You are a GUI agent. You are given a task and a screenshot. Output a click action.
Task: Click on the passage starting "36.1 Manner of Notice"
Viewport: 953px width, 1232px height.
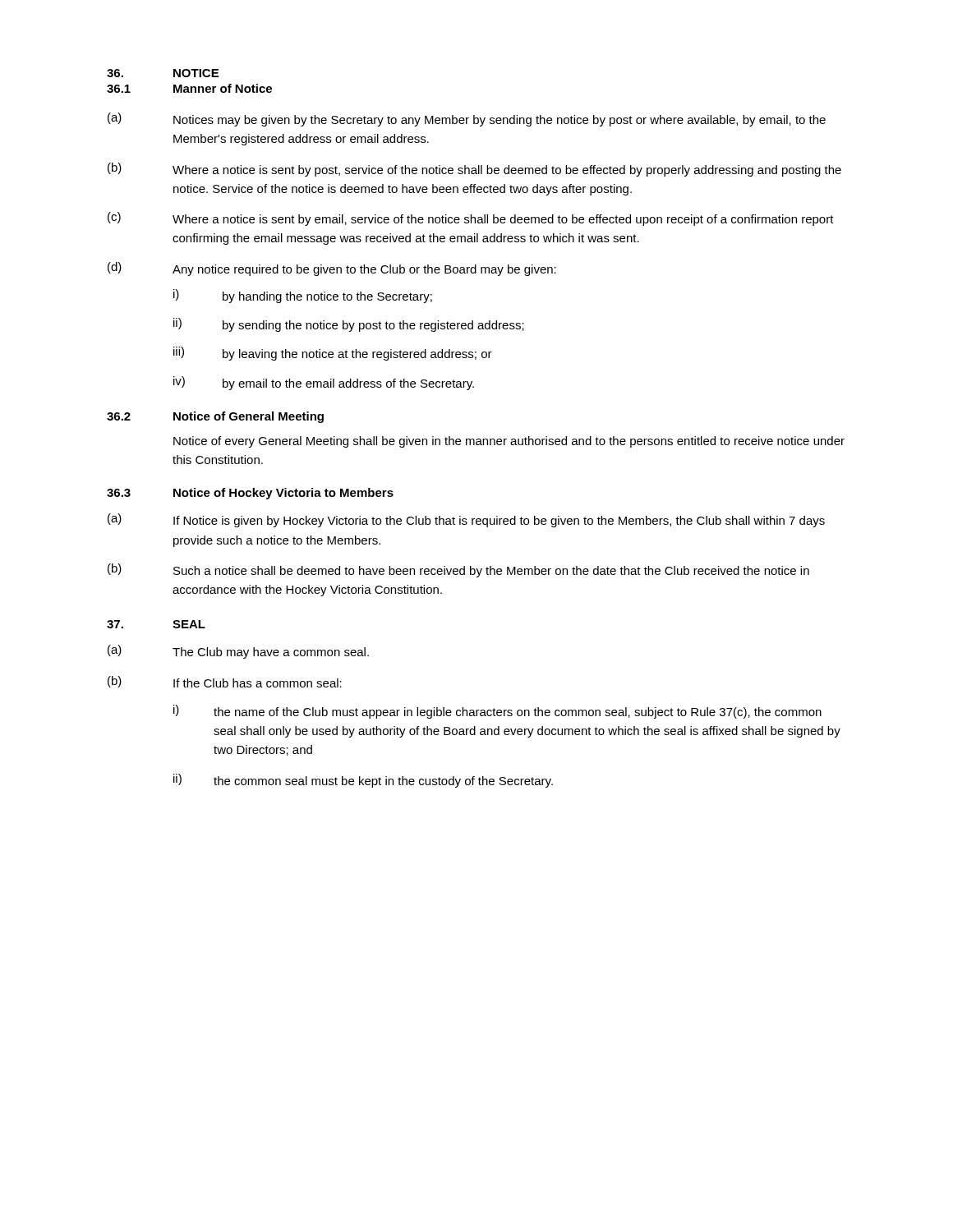[190, 88]
